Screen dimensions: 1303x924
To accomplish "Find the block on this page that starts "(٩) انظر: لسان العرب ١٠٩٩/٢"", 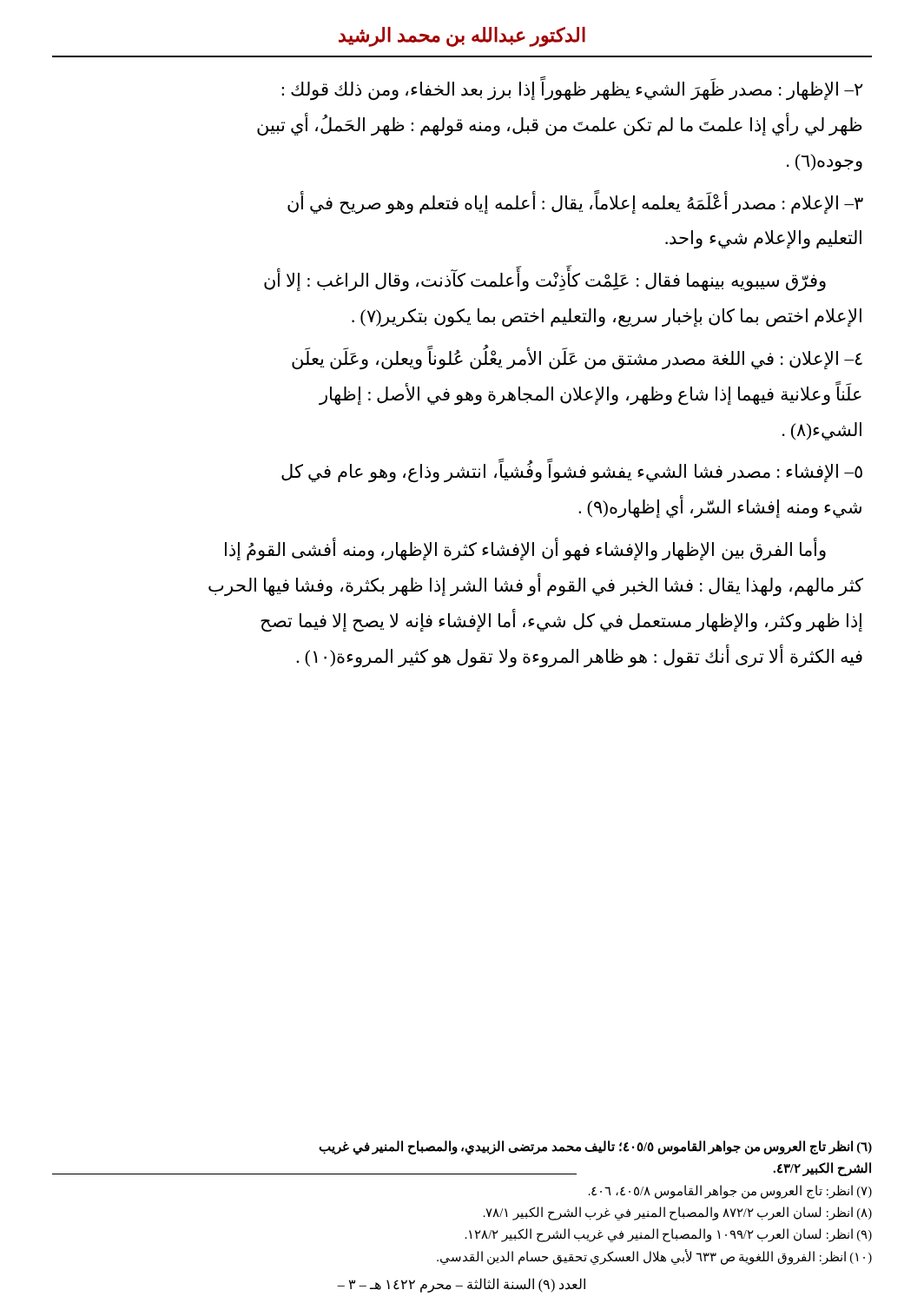I will [x=668, y=1235].
